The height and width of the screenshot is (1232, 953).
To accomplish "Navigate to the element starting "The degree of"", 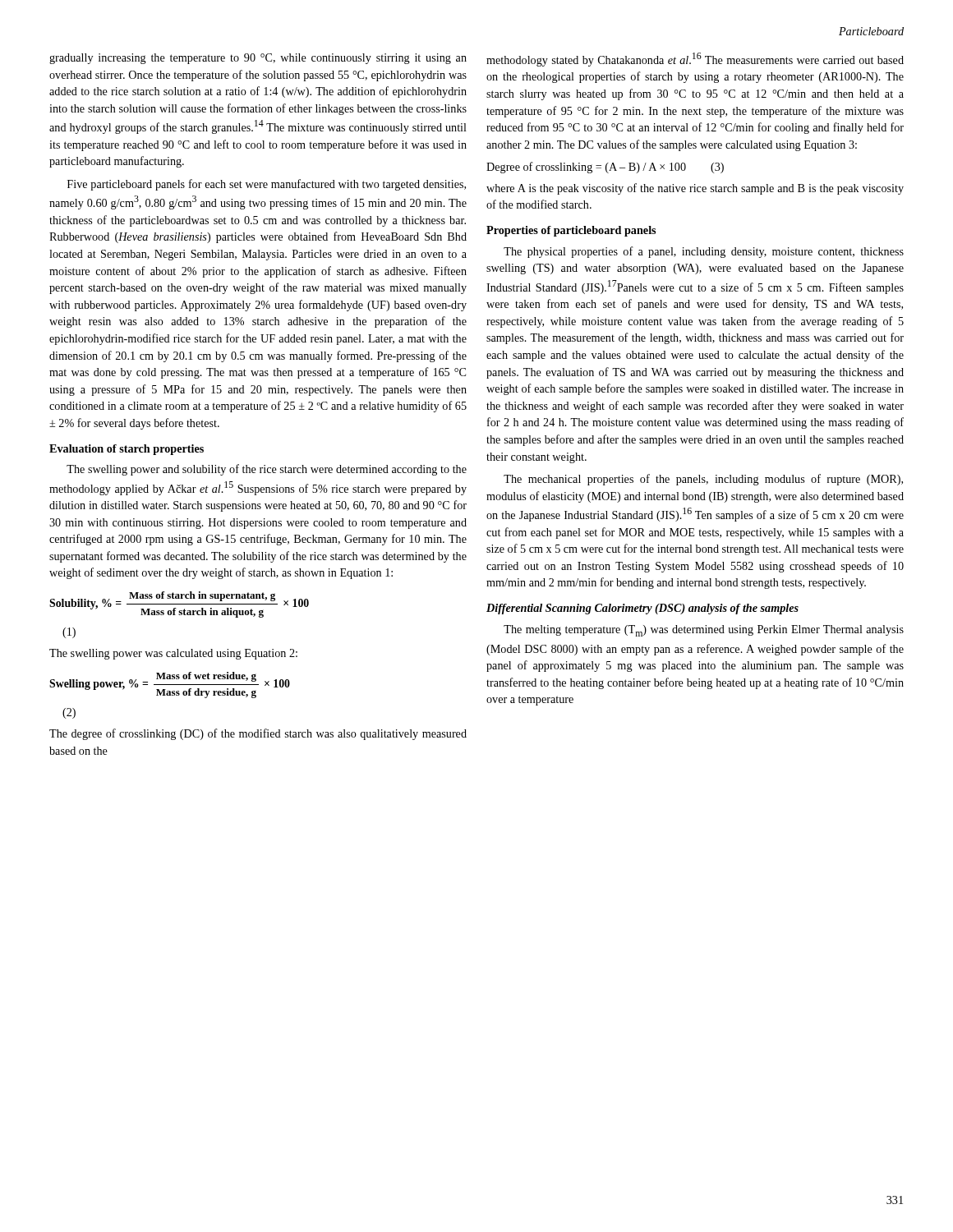I will 258,742.
